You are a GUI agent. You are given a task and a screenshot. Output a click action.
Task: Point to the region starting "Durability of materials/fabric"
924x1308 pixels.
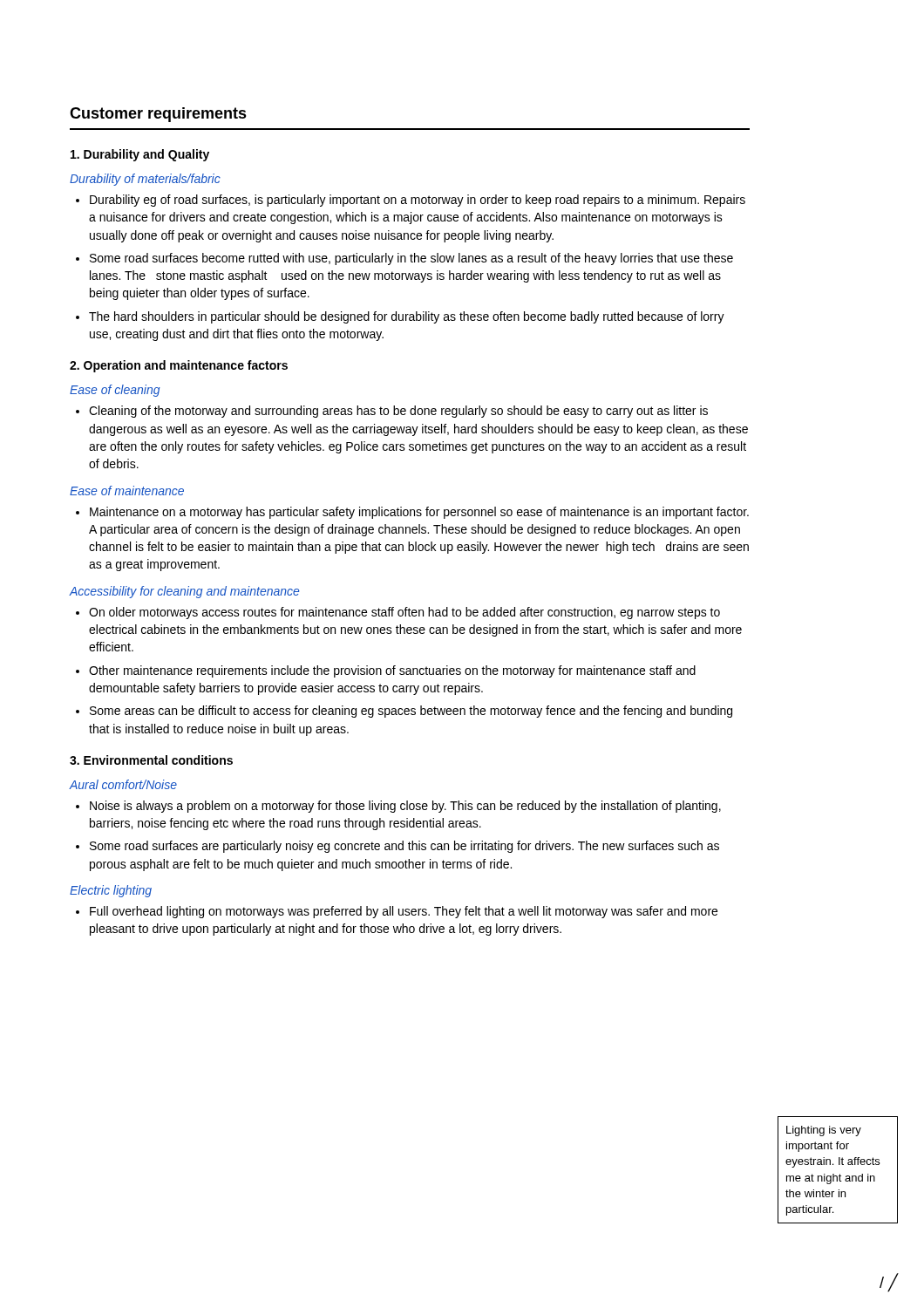[145, 180]
